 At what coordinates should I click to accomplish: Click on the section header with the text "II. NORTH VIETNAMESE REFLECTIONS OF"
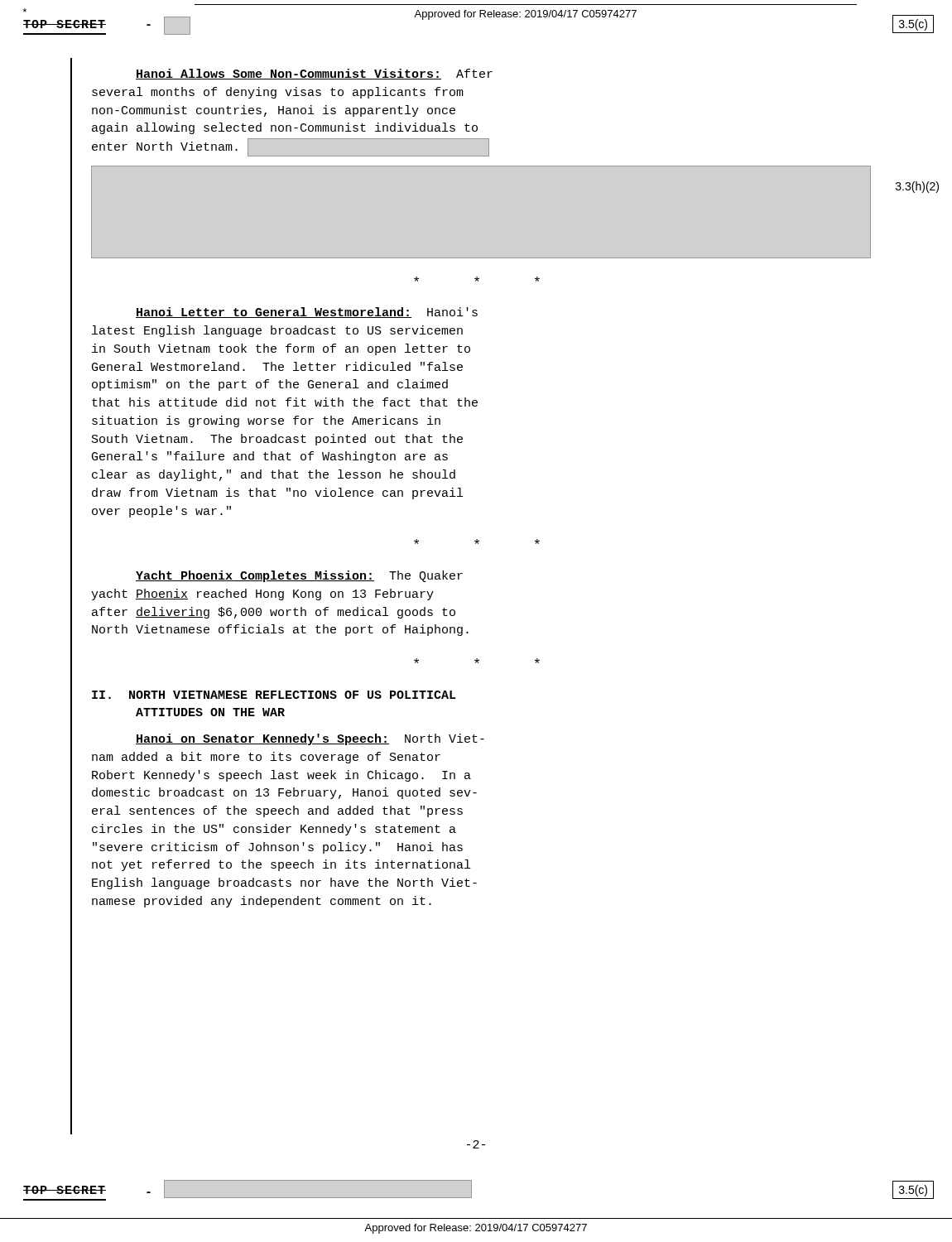point(274,705)
